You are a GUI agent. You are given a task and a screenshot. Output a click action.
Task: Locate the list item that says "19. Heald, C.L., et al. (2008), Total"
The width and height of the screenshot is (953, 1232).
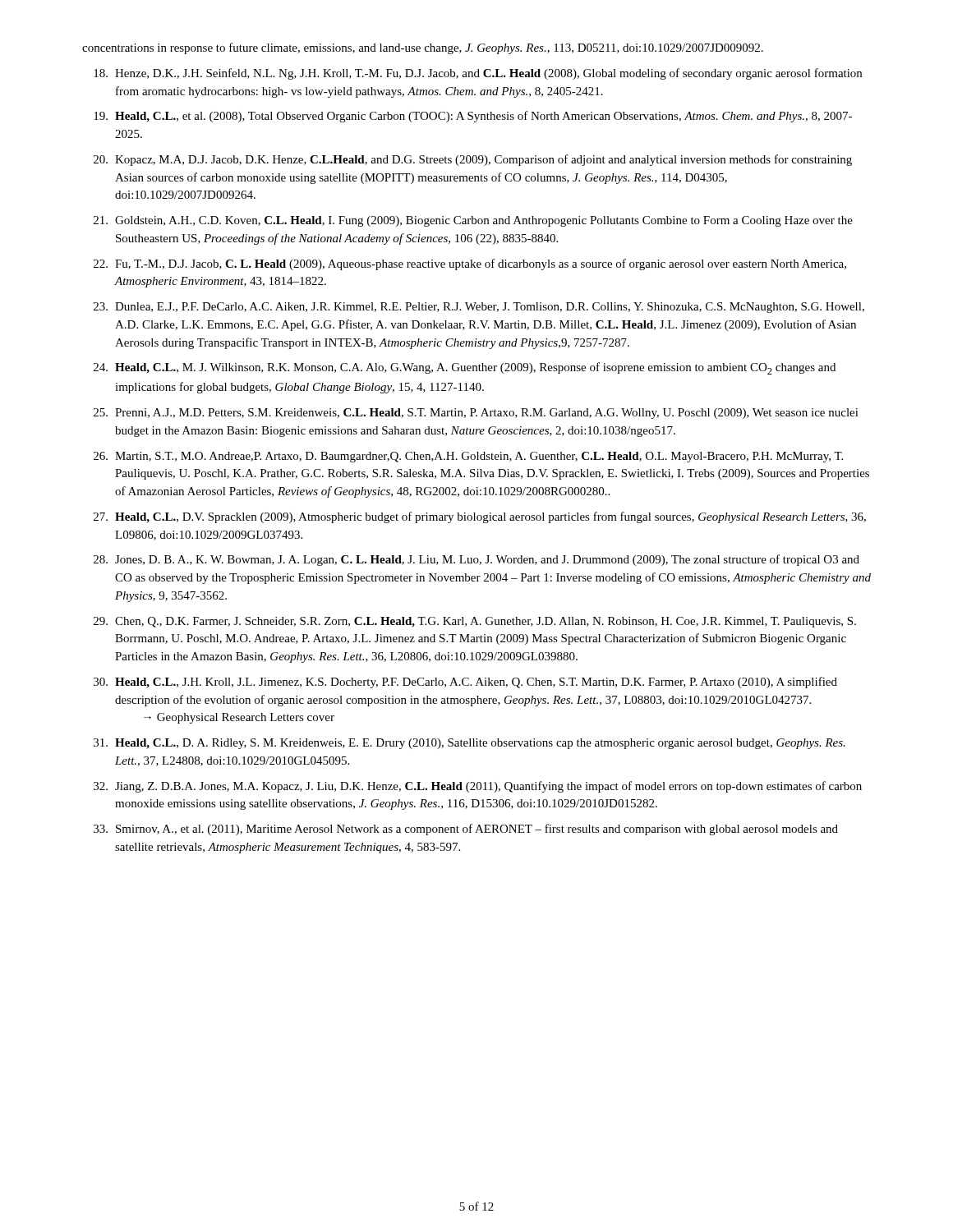click(x=476, y=126)
